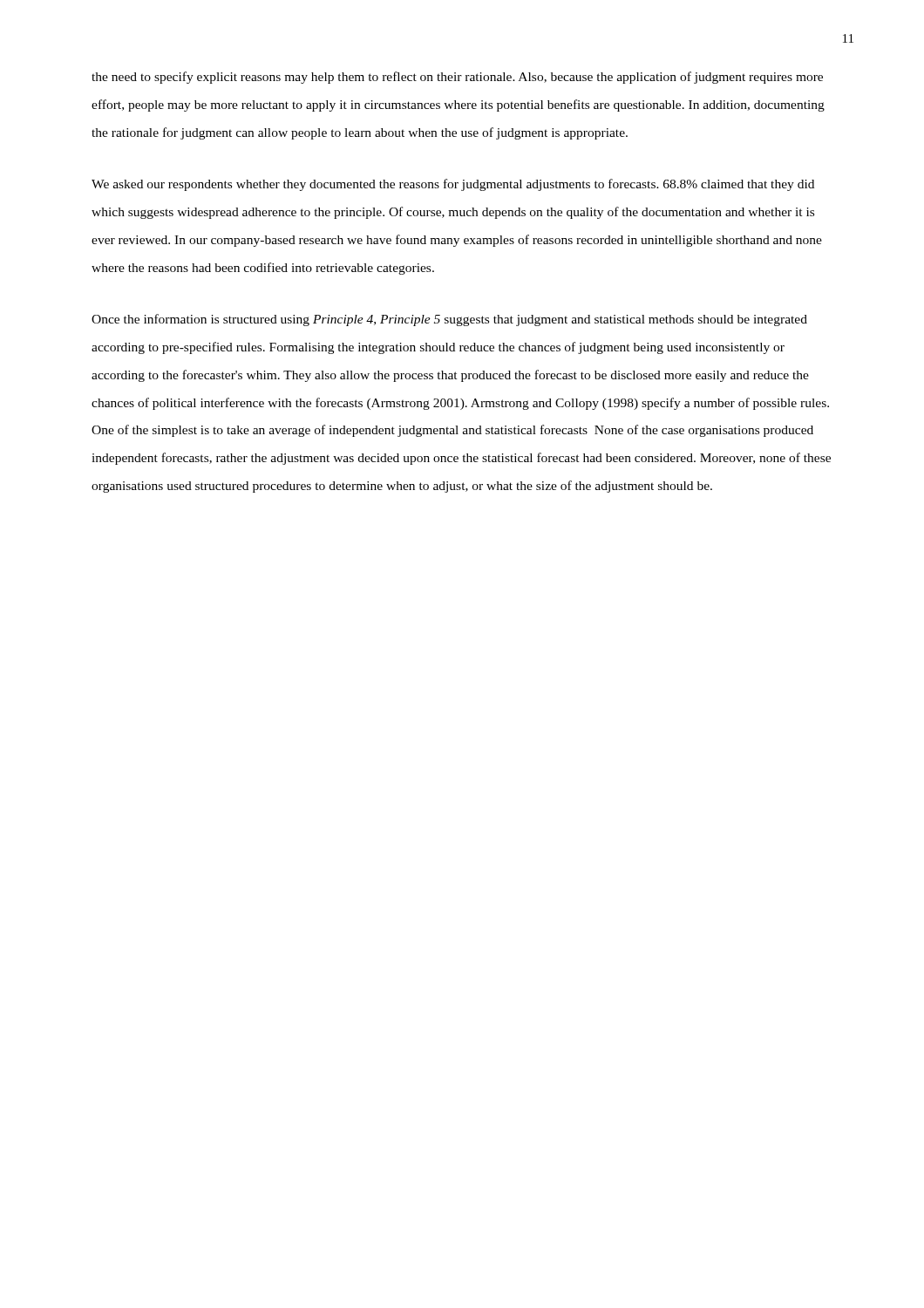Select the region starting "We asked our respondents whether they documented the"

(457, 225)
